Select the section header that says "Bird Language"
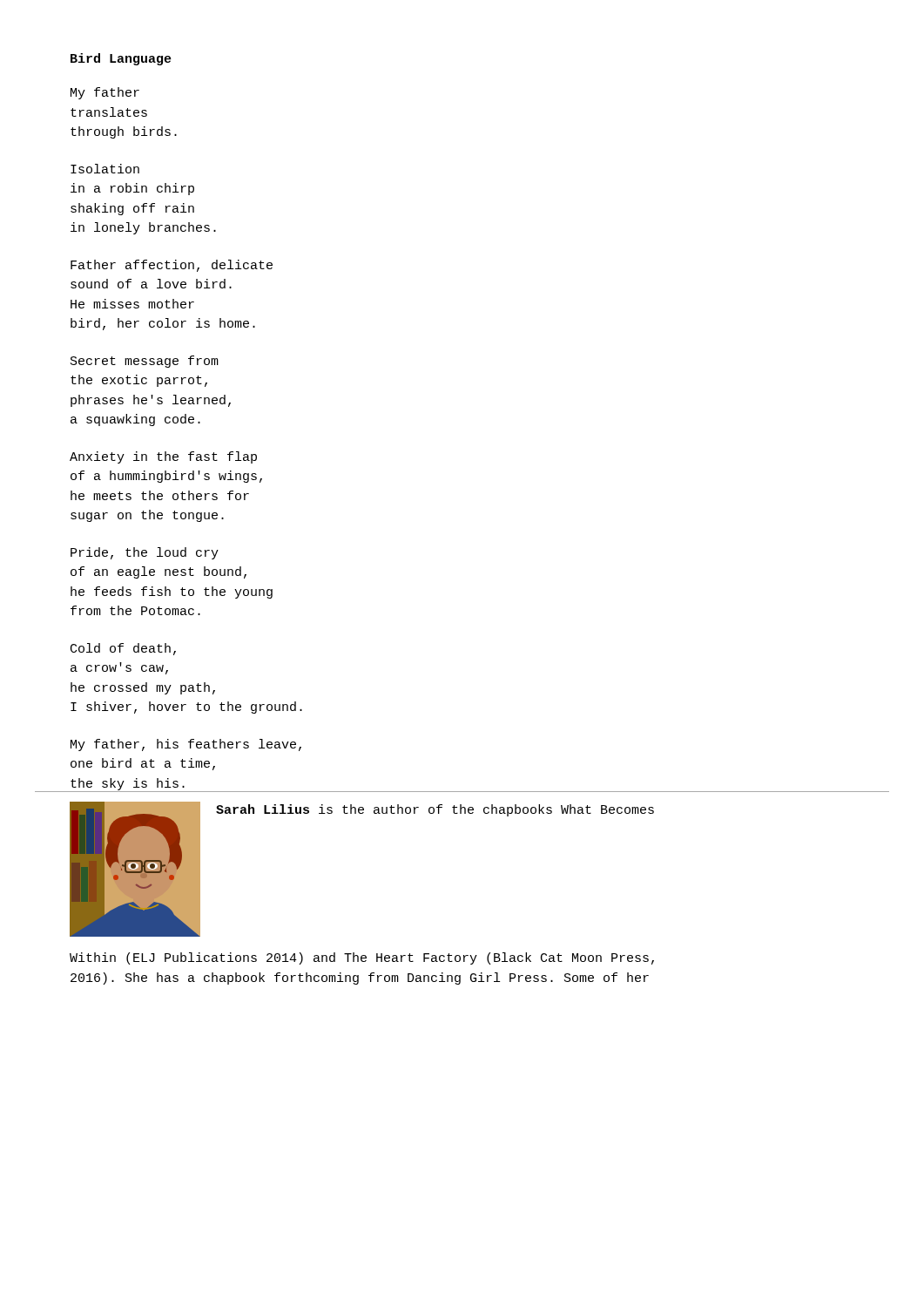 click(121, 60)
